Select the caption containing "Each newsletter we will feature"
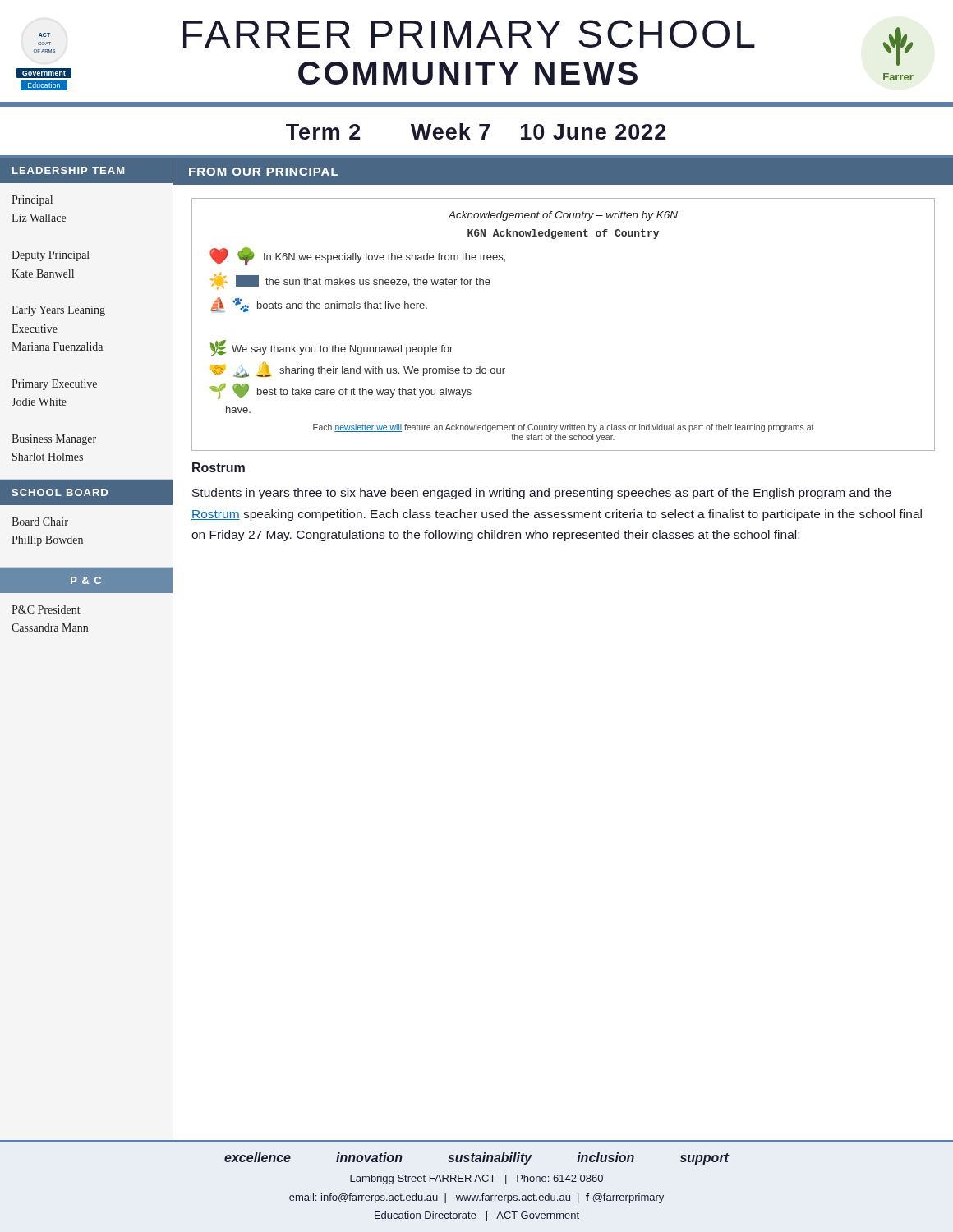This screenshot has height=1232, width=953. [563, 432]
